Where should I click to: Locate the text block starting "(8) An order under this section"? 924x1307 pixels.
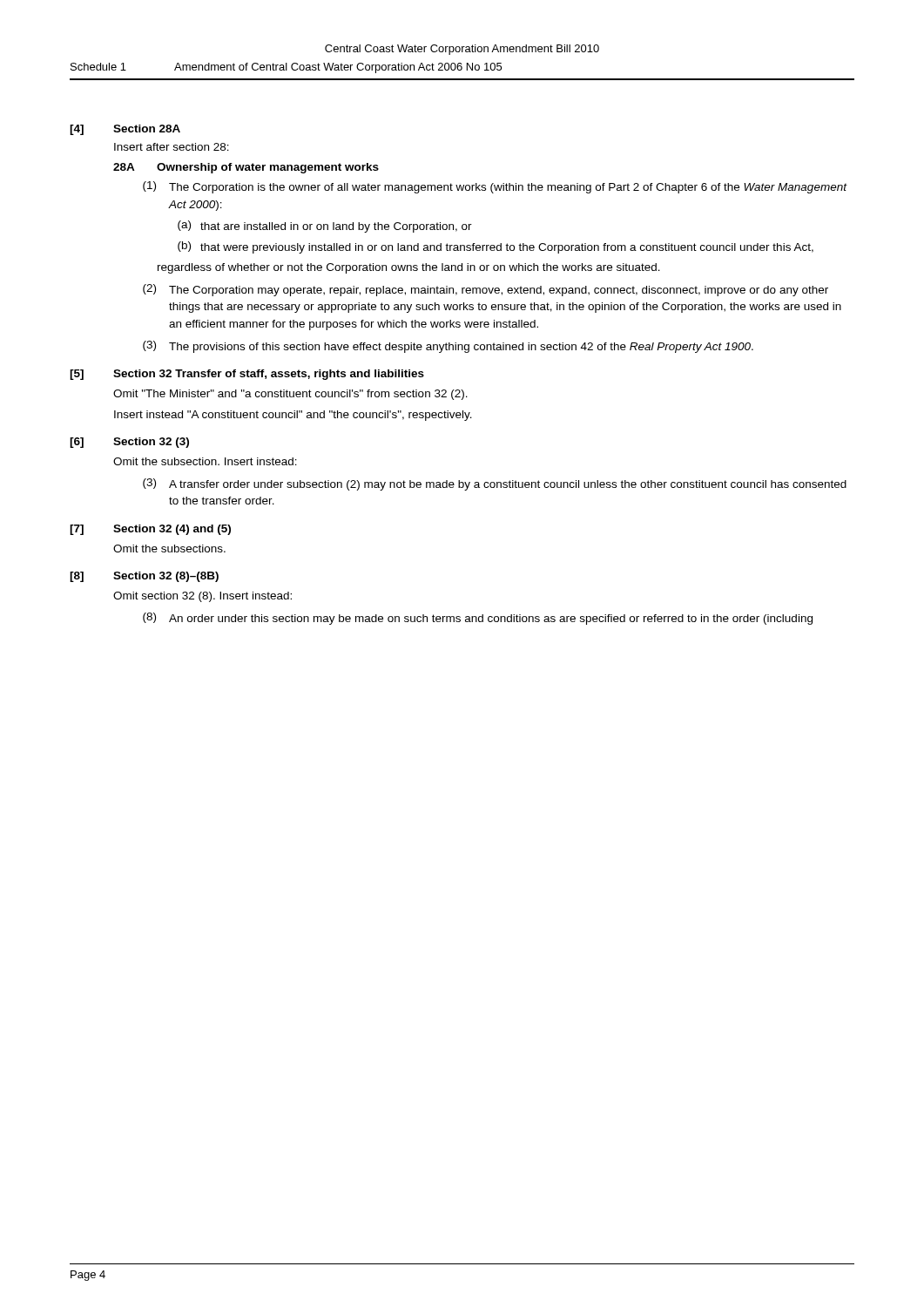coord(484,618)
